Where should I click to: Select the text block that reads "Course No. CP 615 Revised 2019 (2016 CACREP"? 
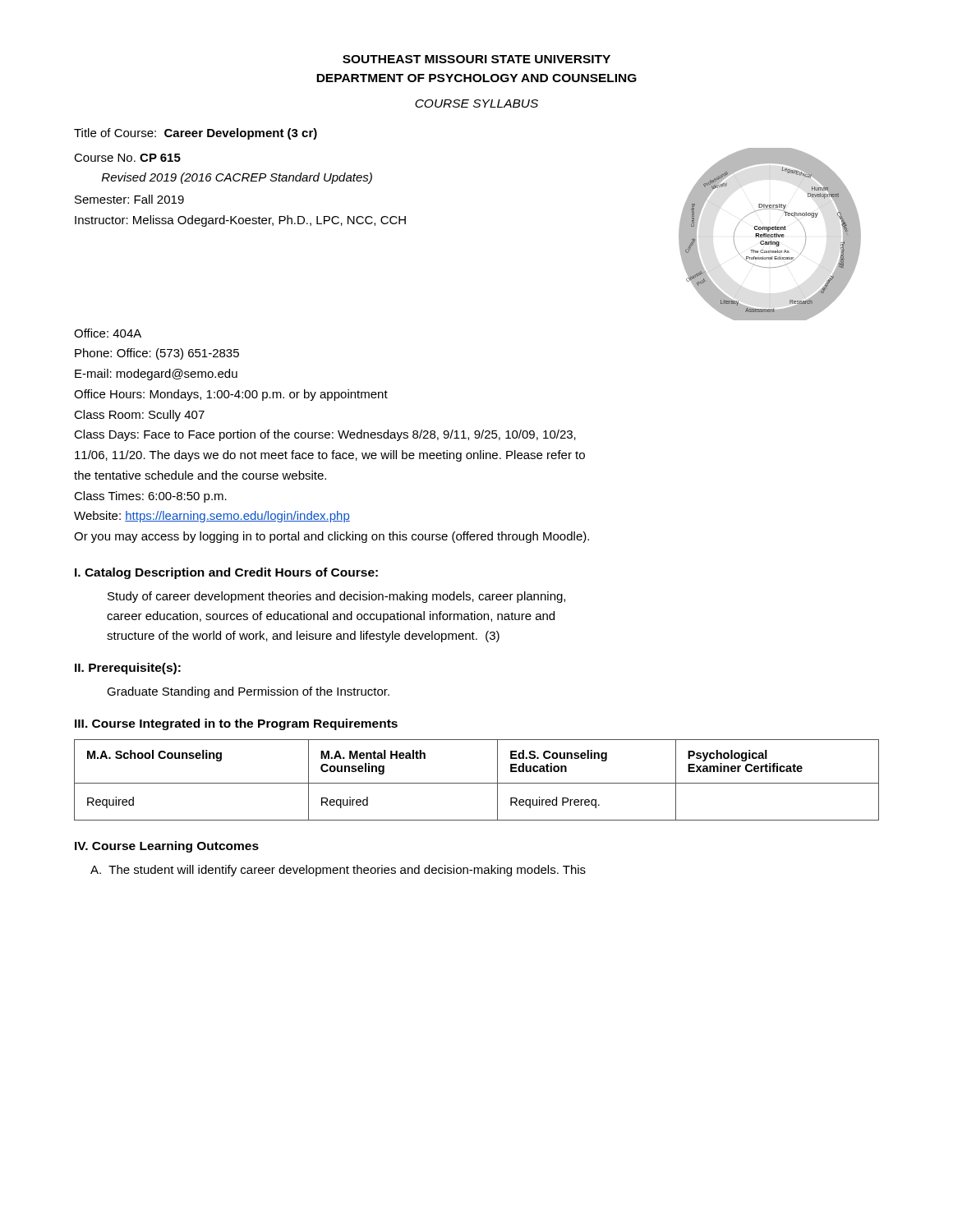pos(223,167)
